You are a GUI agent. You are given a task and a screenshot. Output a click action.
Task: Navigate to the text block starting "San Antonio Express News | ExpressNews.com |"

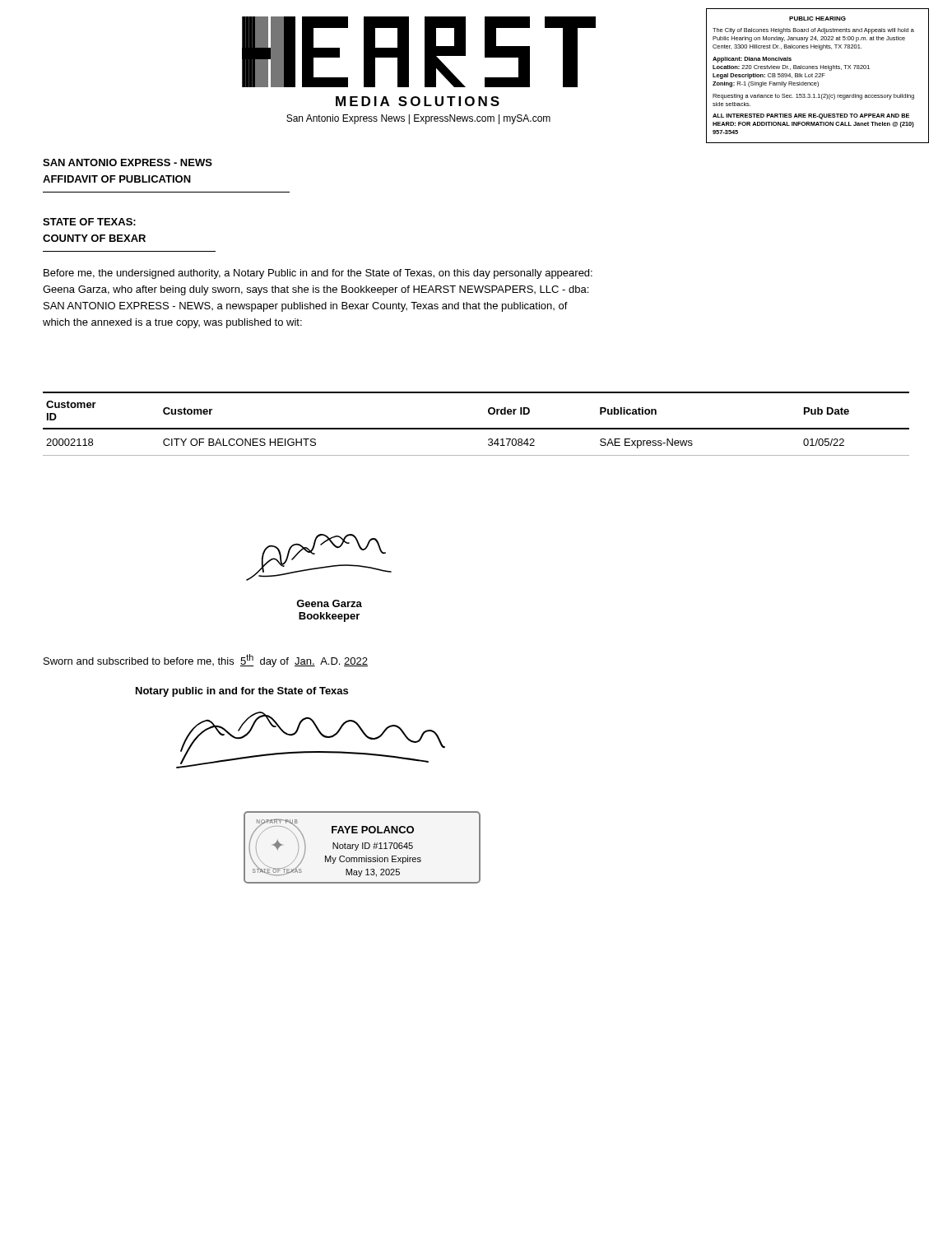click(418, 118)
